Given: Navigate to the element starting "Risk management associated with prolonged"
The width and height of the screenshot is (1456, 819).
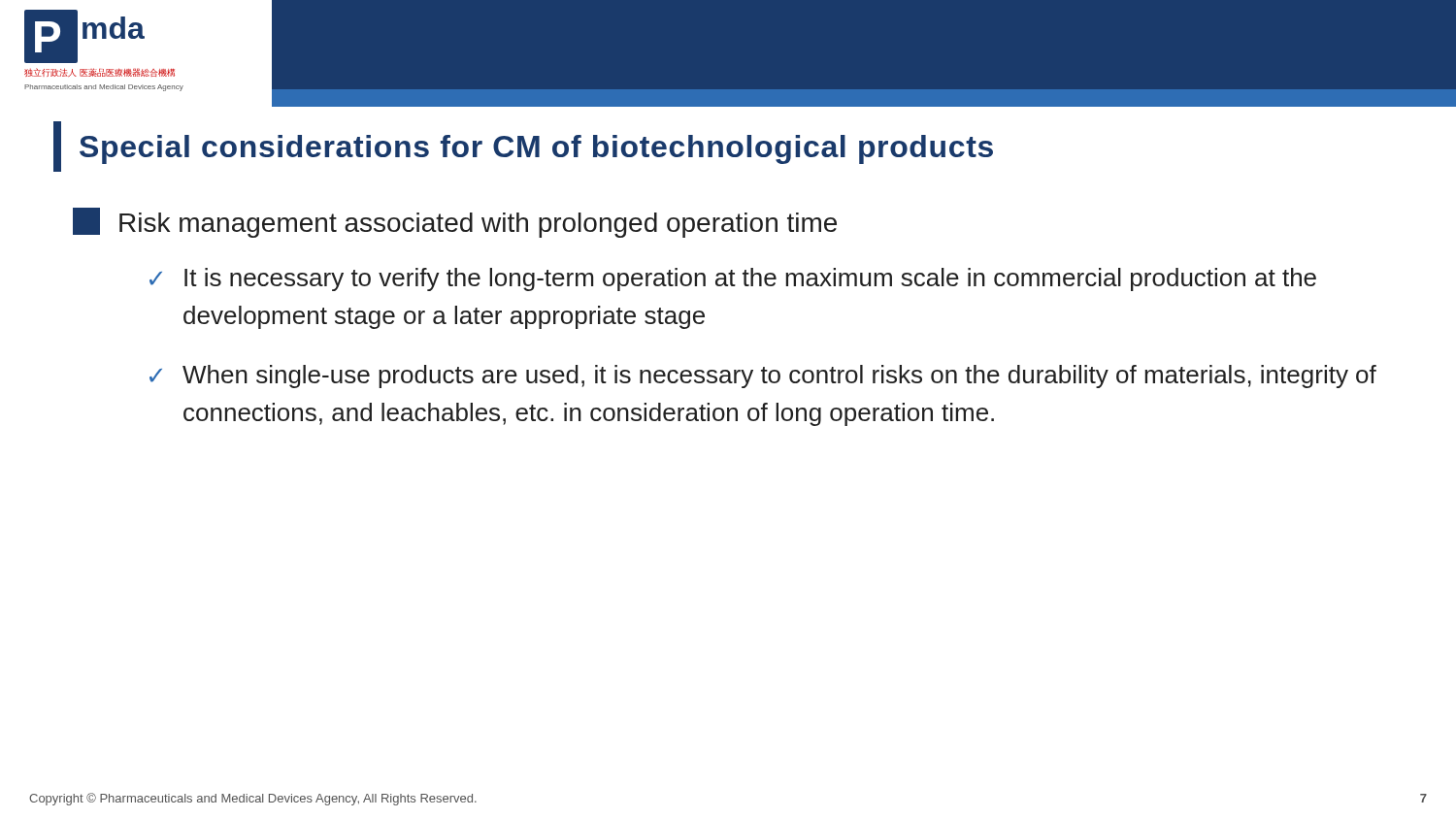Looking at the screenshot, I should (x=455, y=223).
